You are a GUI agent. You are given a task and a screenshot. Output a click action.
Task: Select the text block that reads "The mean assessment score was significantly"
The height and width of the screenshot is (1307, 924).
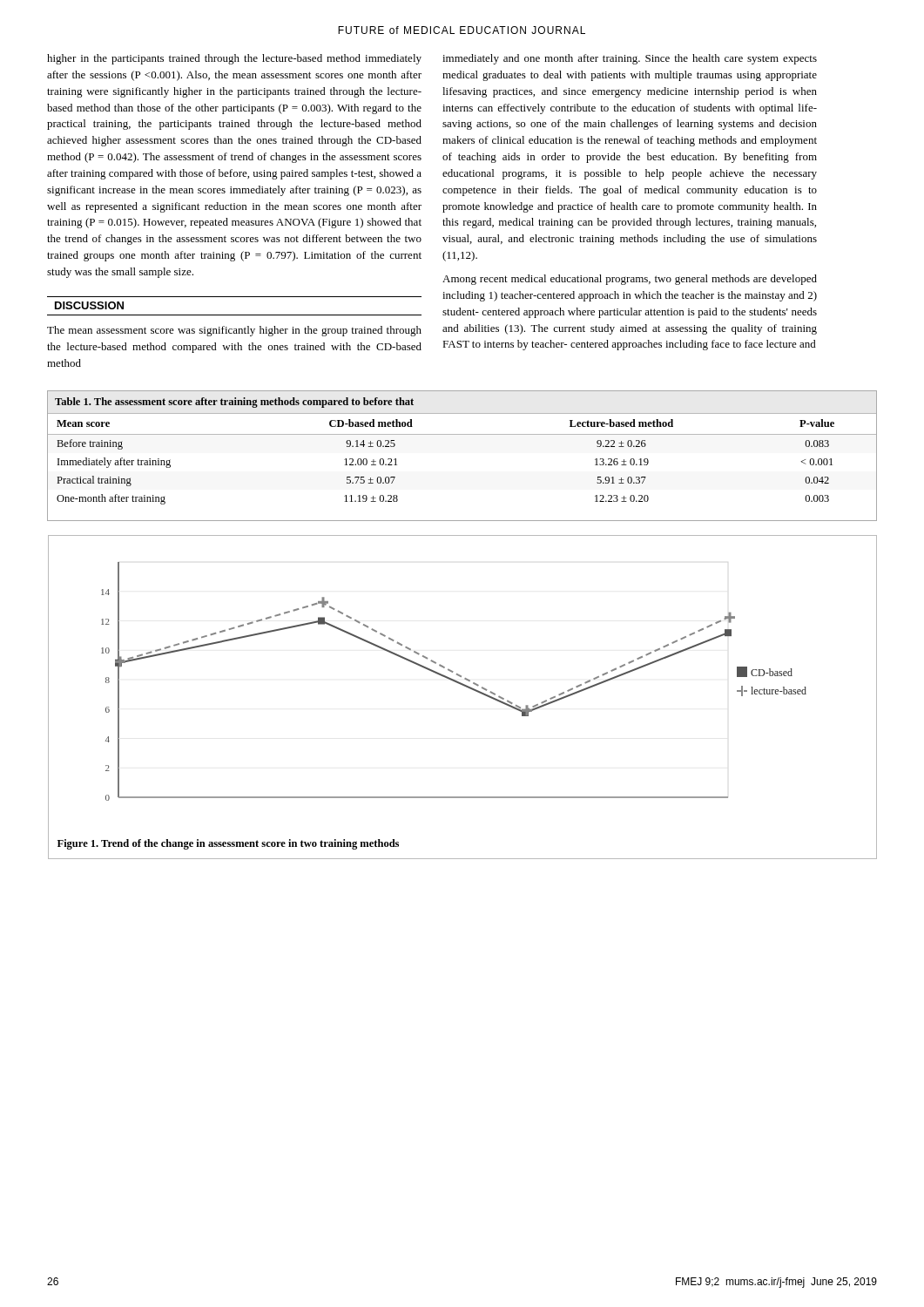234,347
